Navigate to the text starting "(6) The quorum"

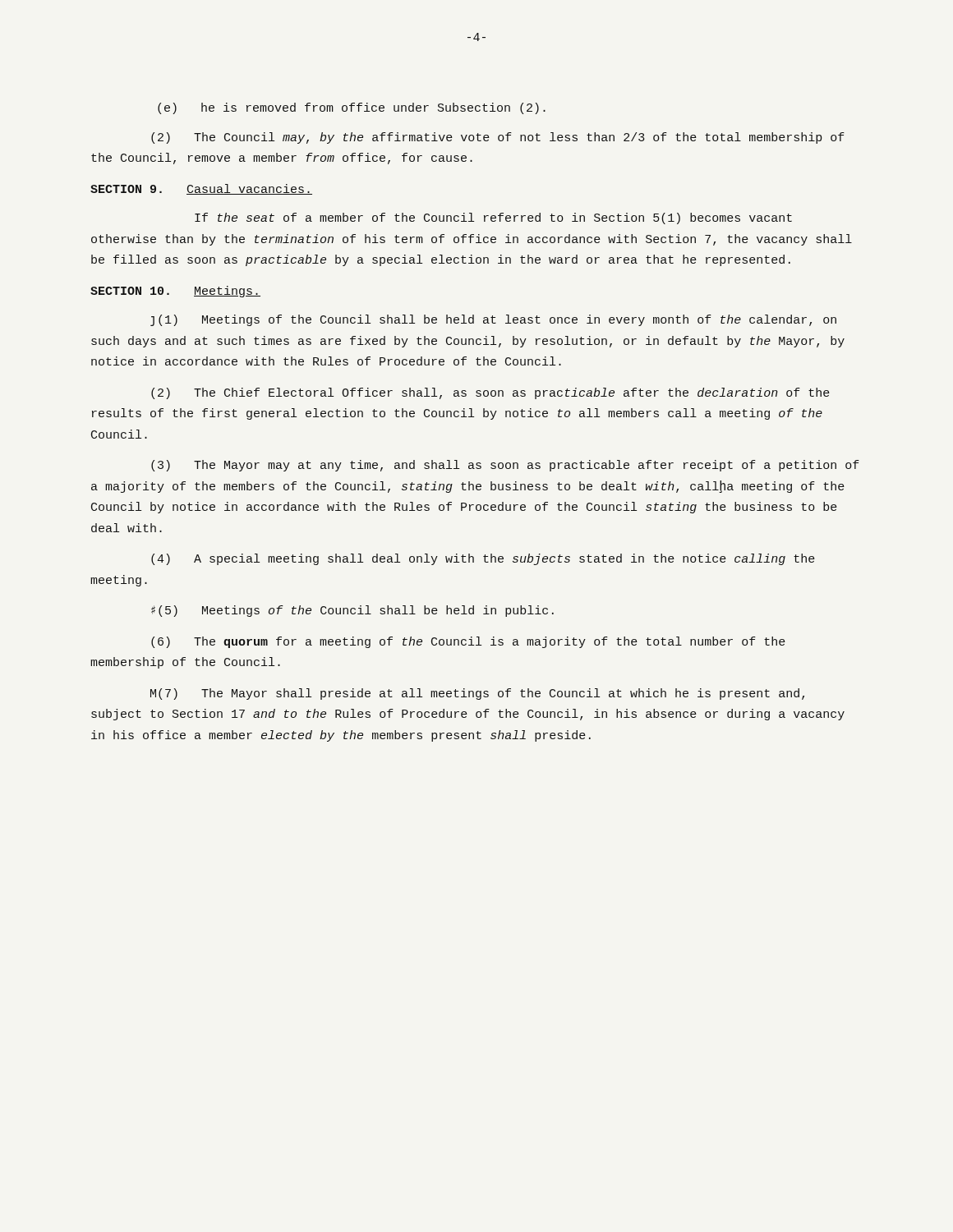point(438,653)
